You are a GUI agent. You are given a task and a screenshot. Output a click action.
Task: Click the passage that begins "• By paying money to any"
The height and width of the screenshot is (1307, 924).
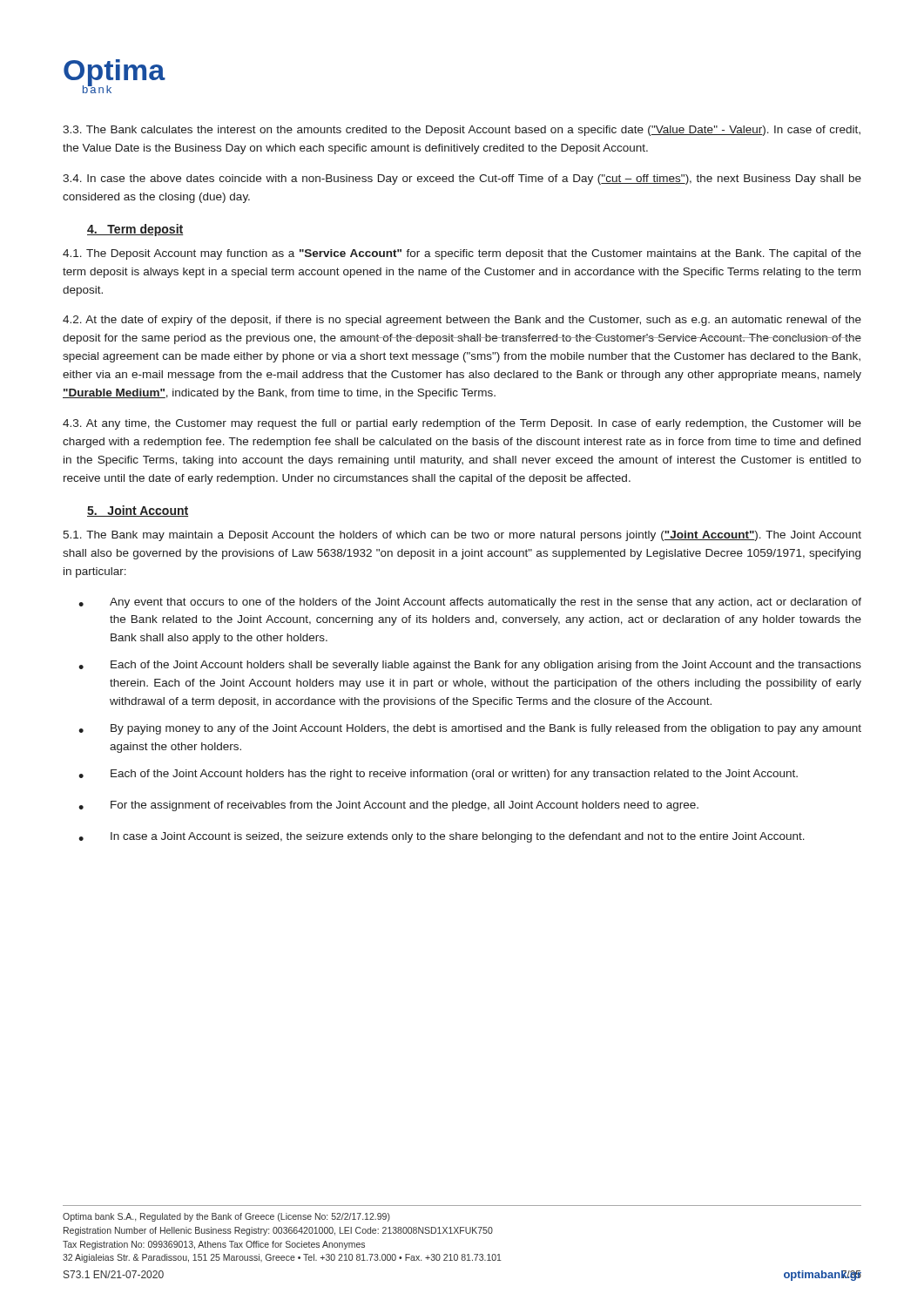click(470, 738)
